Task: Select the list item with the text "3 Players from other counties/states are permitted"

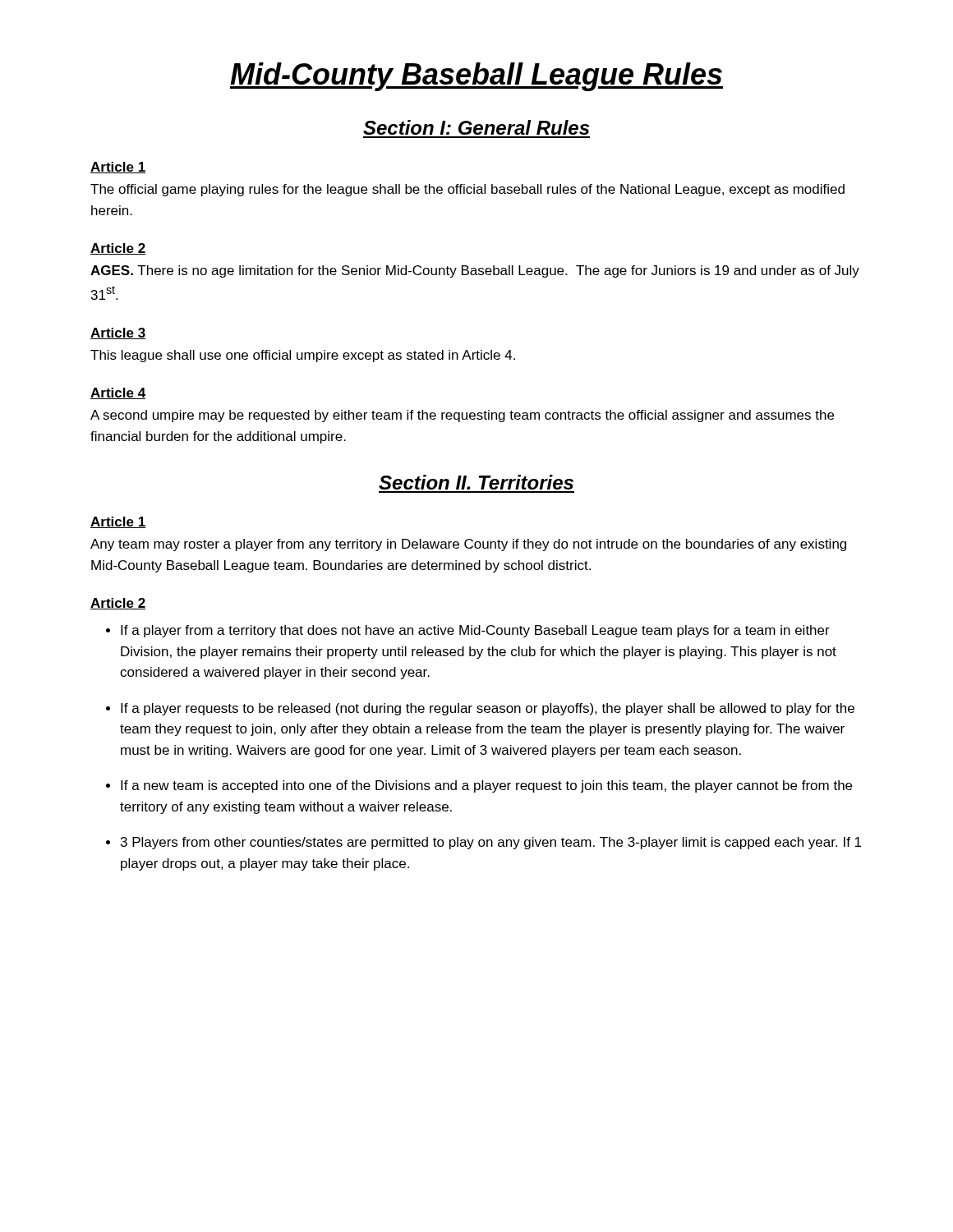Action: point(491,853)
